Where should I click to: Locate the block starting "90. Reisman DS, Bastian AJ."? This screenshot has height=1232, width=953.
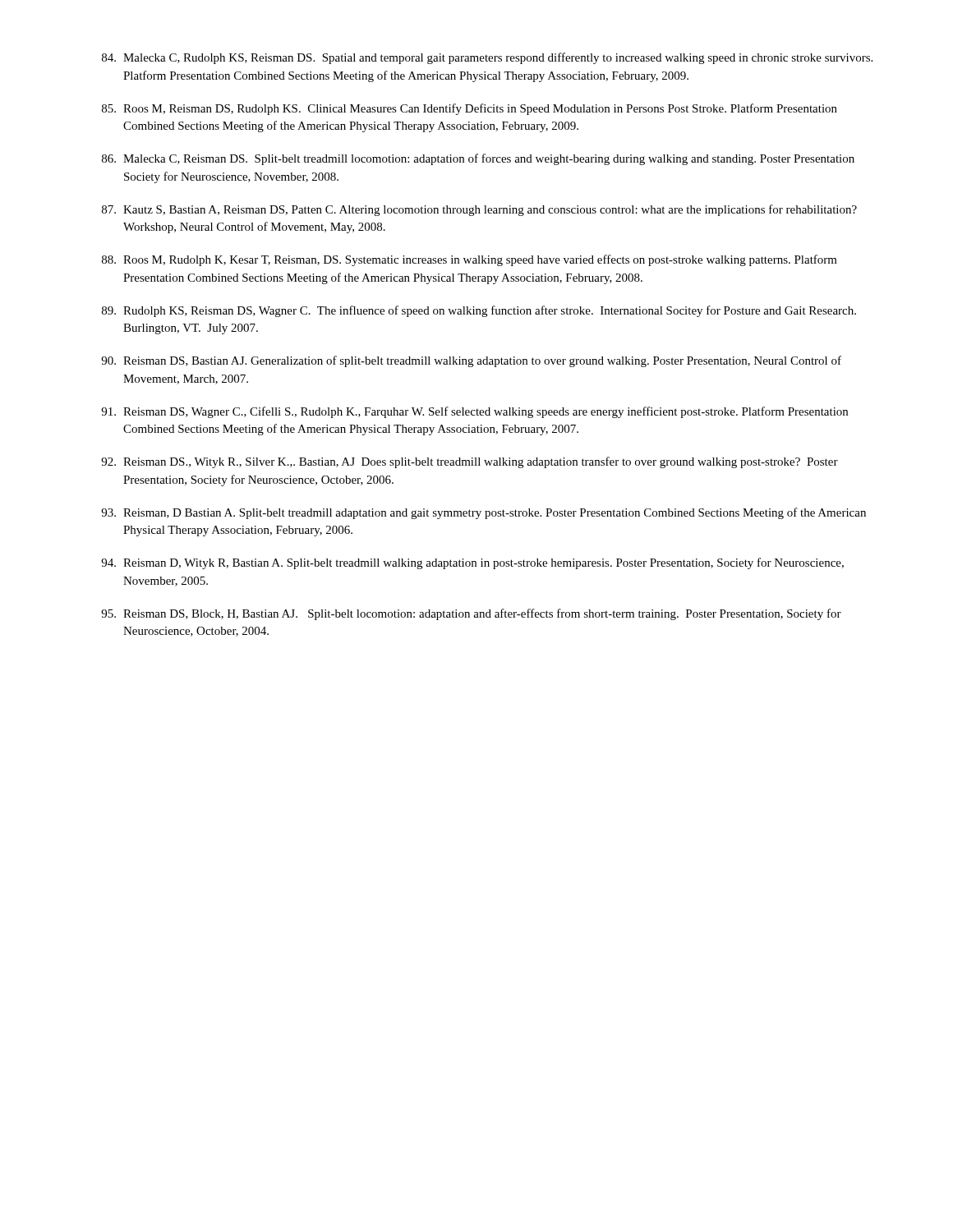click(x=485, y=370)
